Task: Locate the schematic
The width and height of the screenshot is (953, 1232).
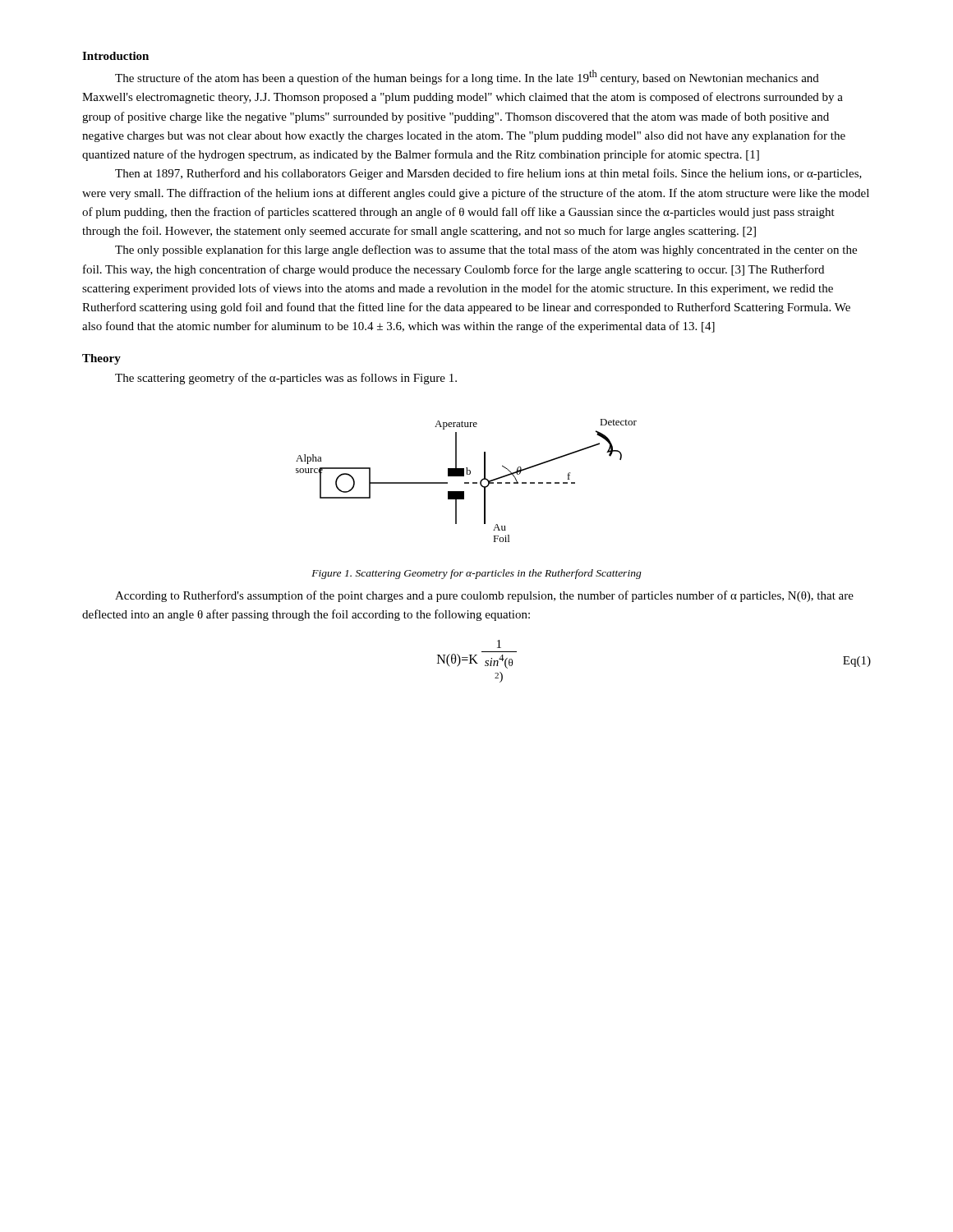Action: [476, 482]
